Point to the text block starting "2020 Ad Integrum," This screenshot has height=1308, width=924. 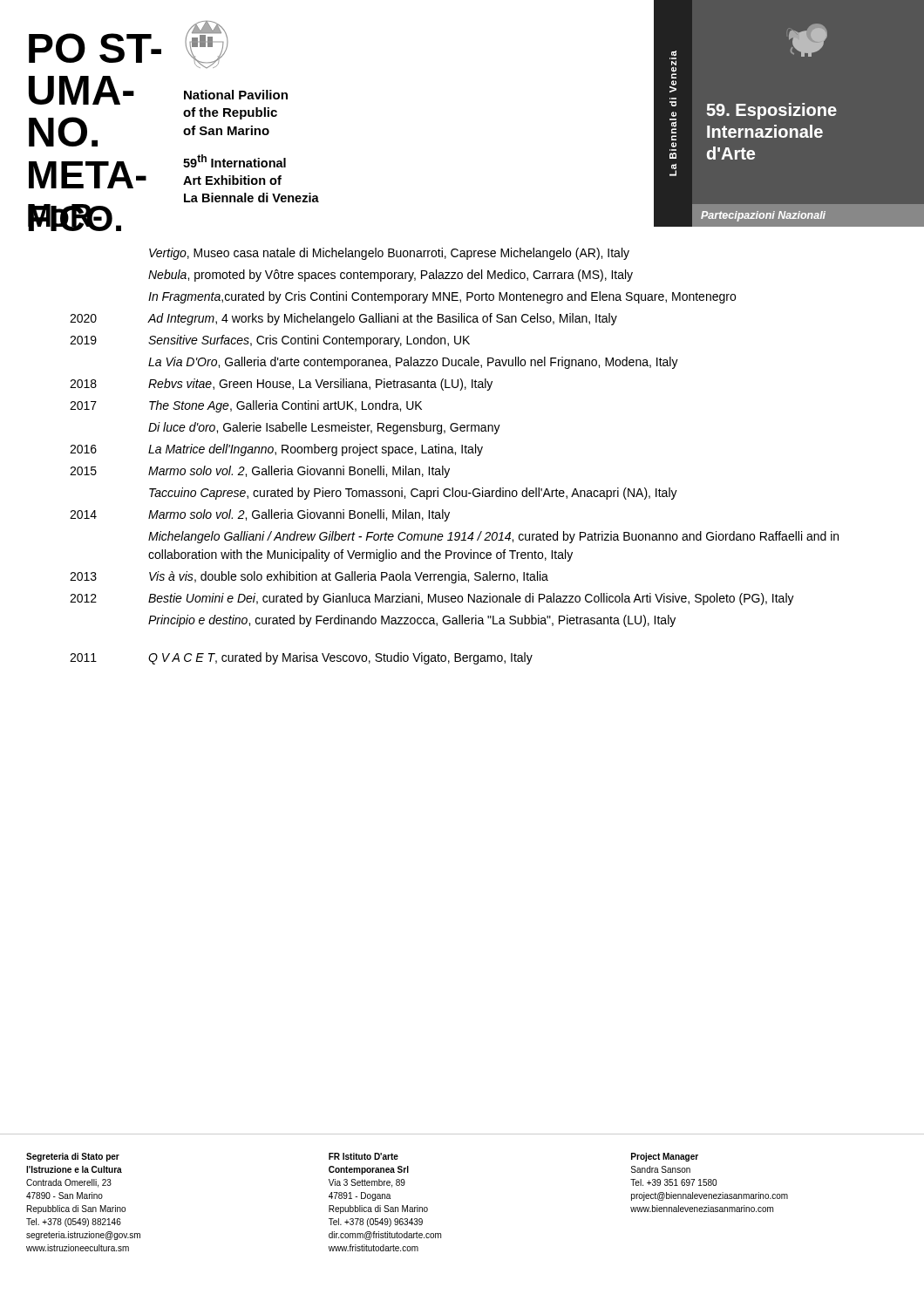pos(462,319)
